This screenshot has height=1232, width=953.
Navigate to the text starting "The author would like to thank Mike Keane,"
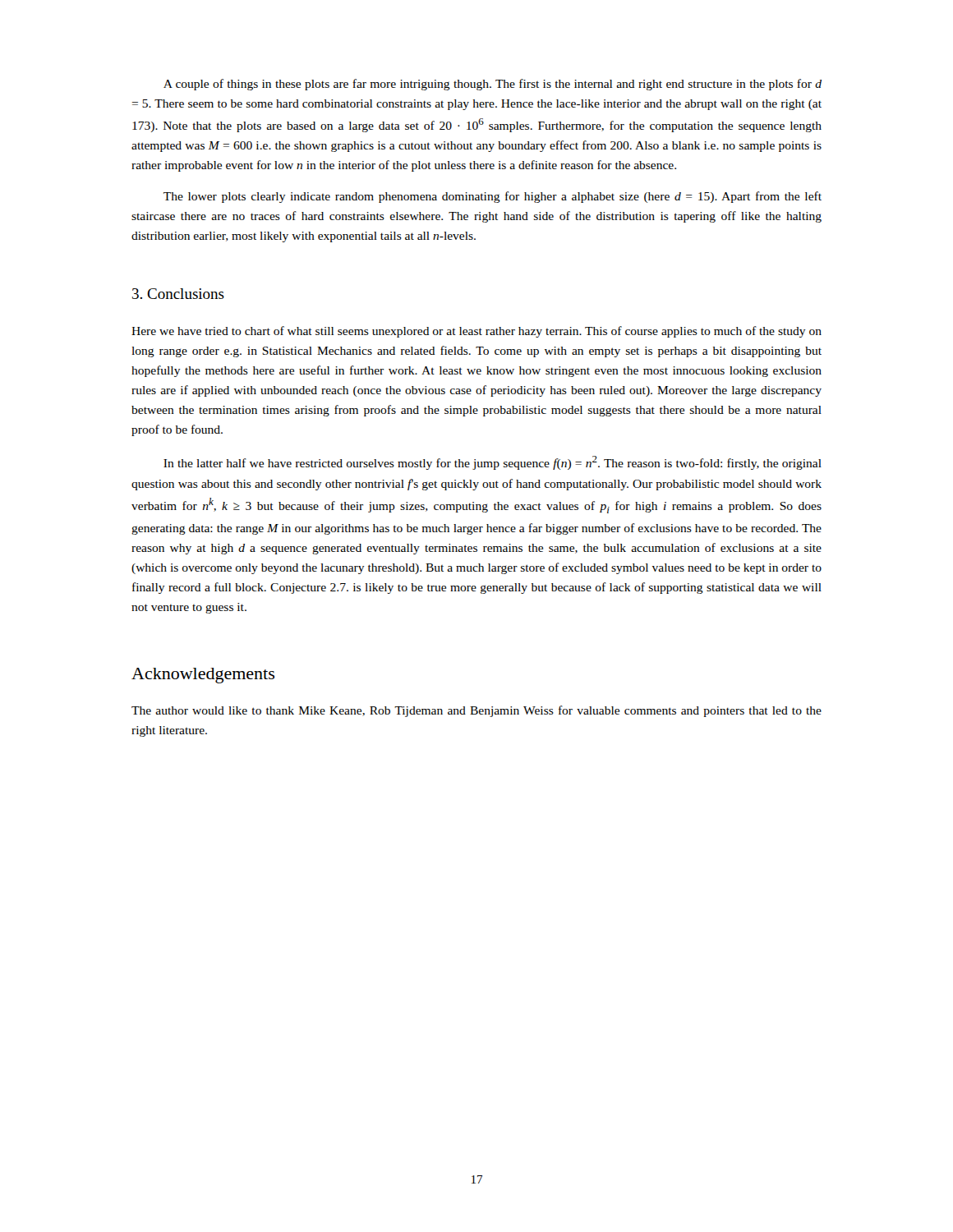pos(476,720)
